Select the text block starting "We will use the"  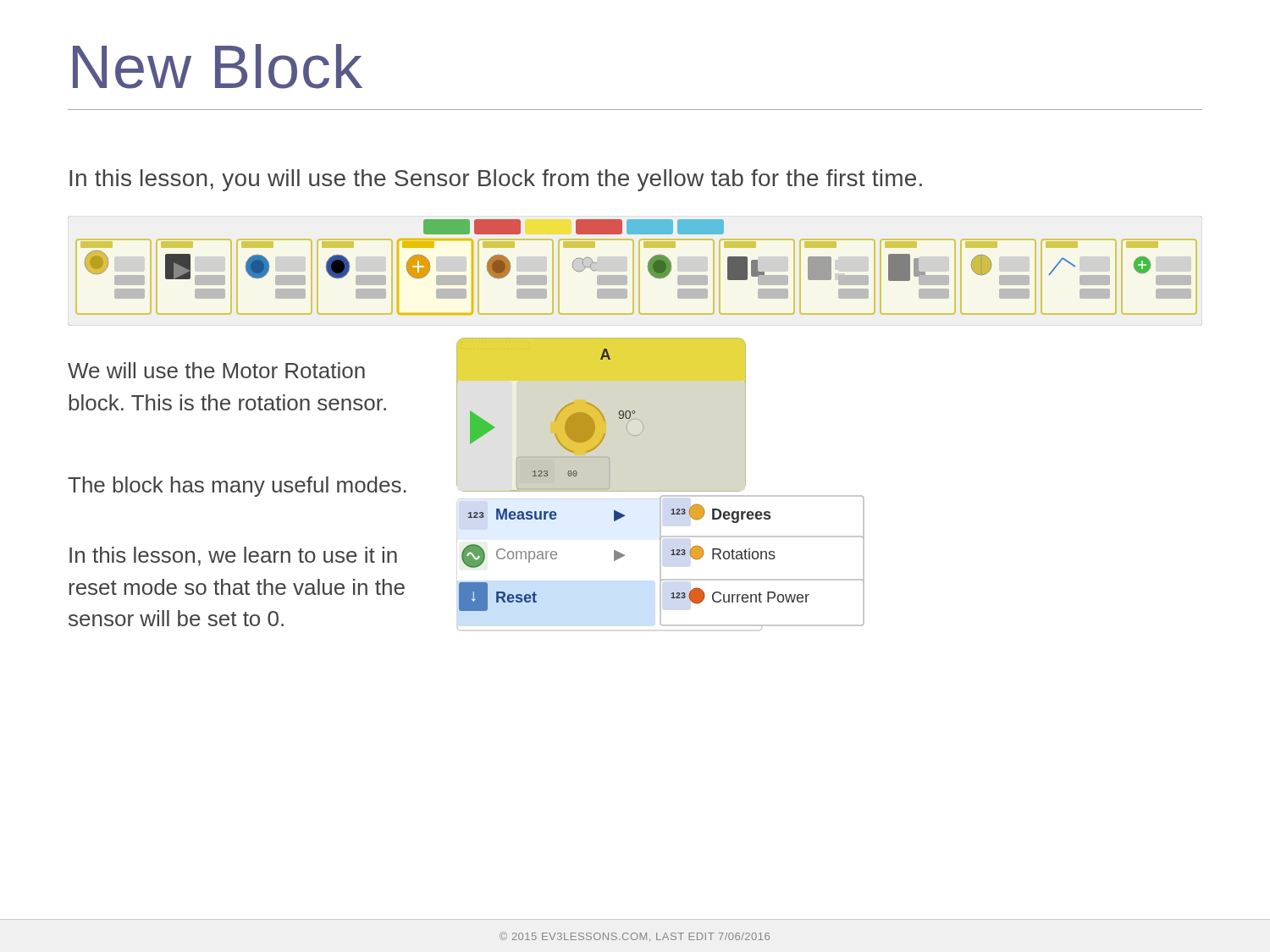[228, 387]
